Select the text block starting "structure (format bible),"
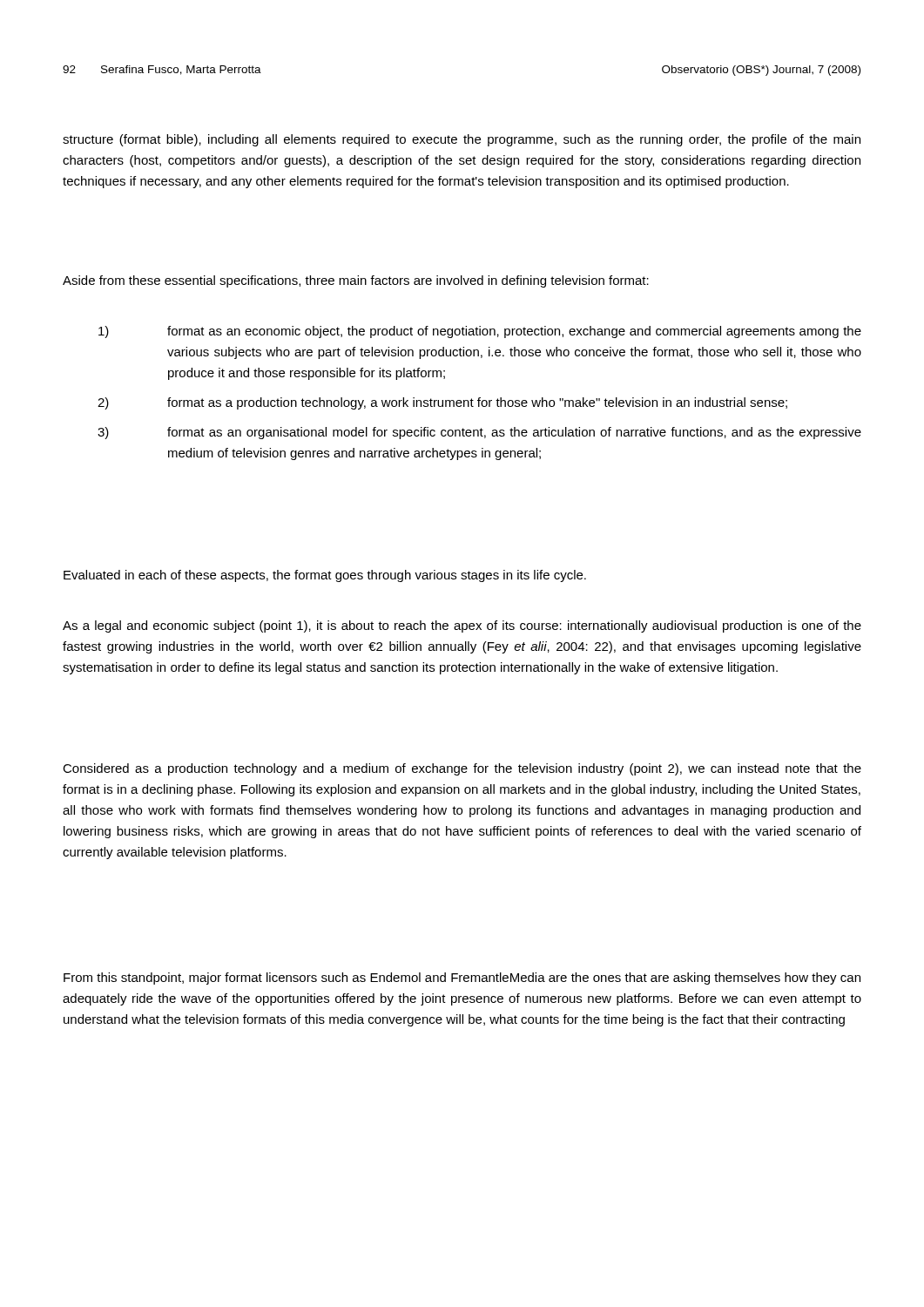Image resolution: width=924 pixels, height=1307 pixels. pyautogui.click(x=462, y=160)
